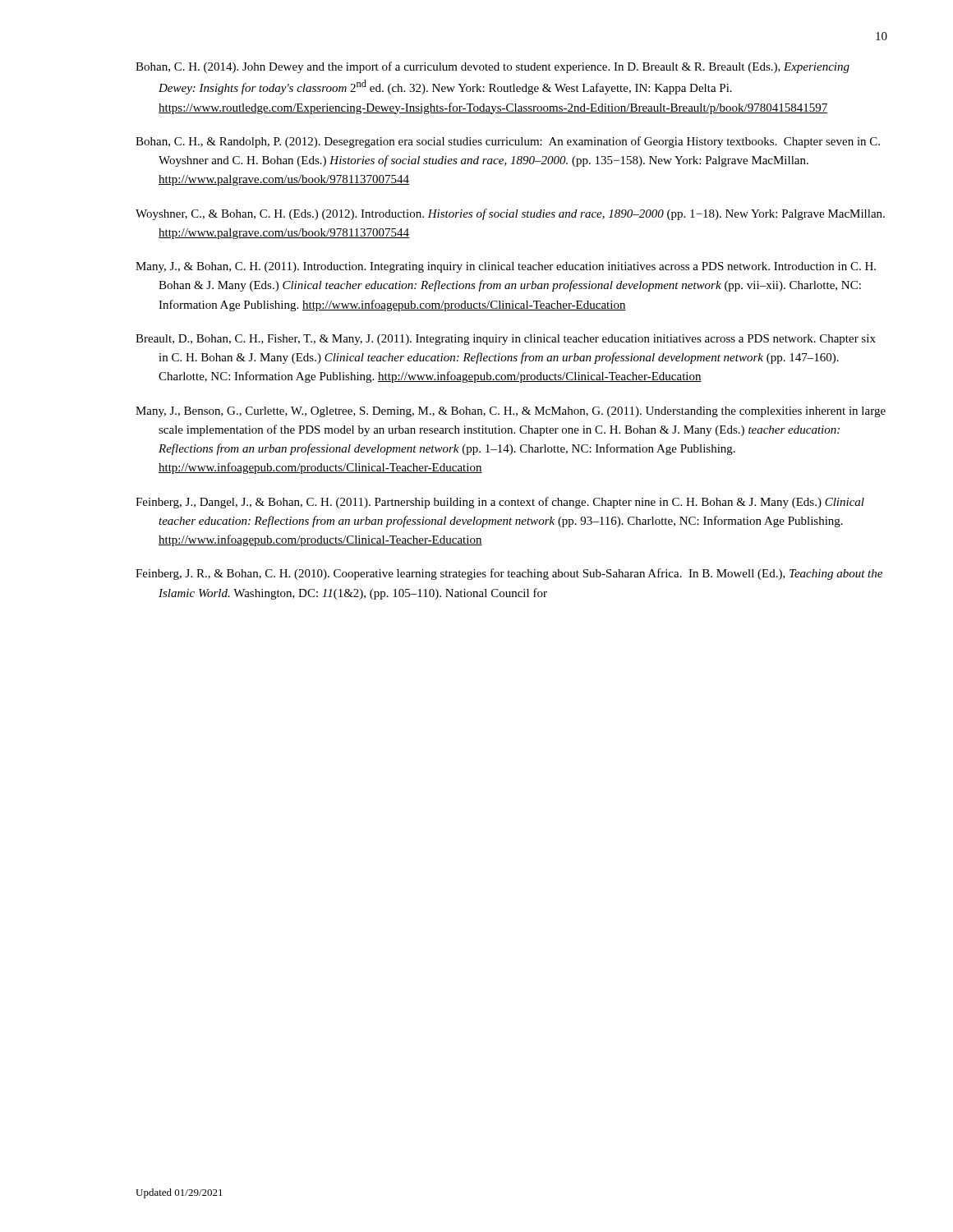The height and width of the screenshot is (1232, 953).
Task: Locate the block of text that opens with "Feinberg, J. R., &"
Action: [509, 583]
